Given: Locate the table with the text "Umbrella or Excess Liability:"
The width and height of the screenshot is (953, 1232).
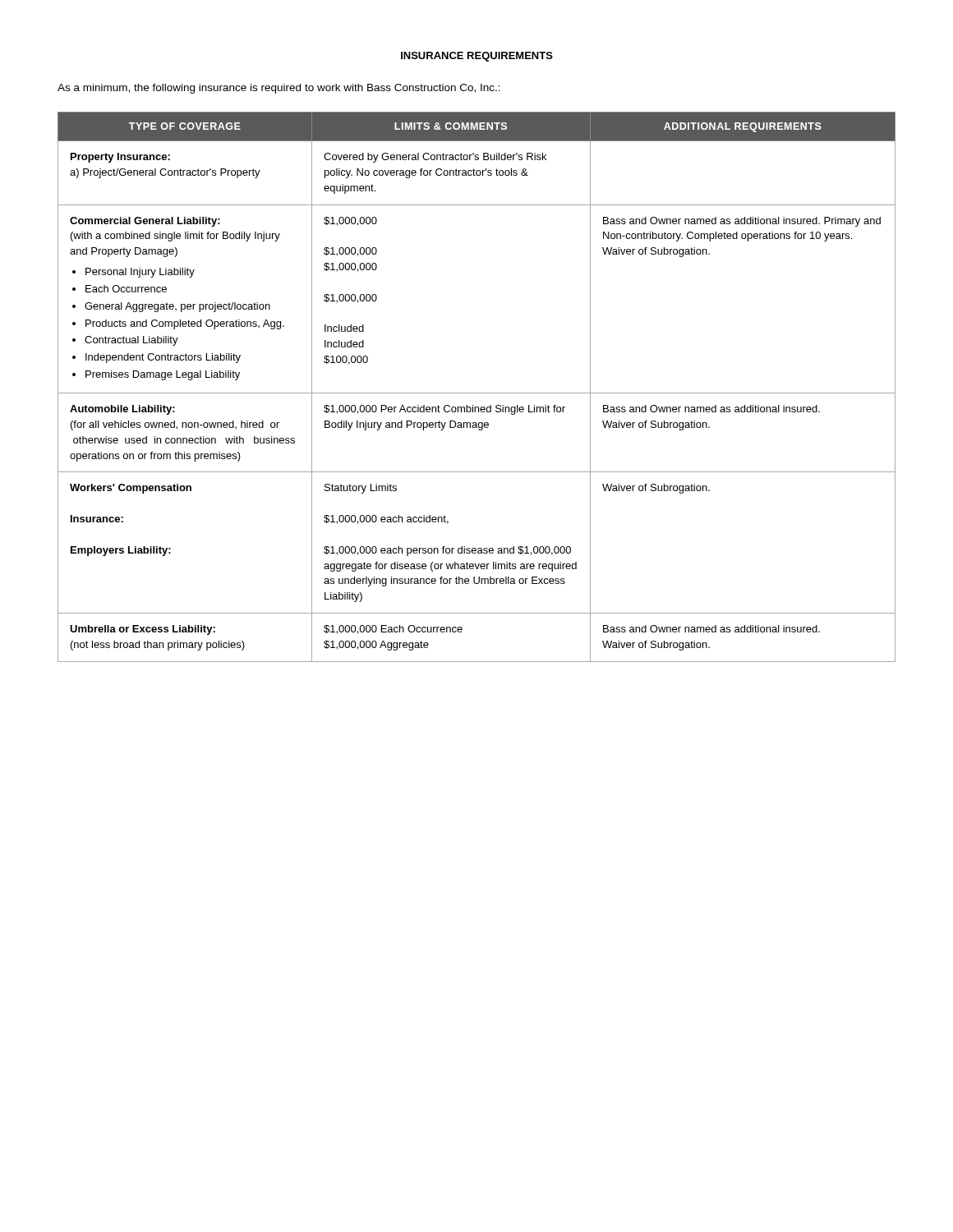Looking at the screenshot, I should coord(476,387).
